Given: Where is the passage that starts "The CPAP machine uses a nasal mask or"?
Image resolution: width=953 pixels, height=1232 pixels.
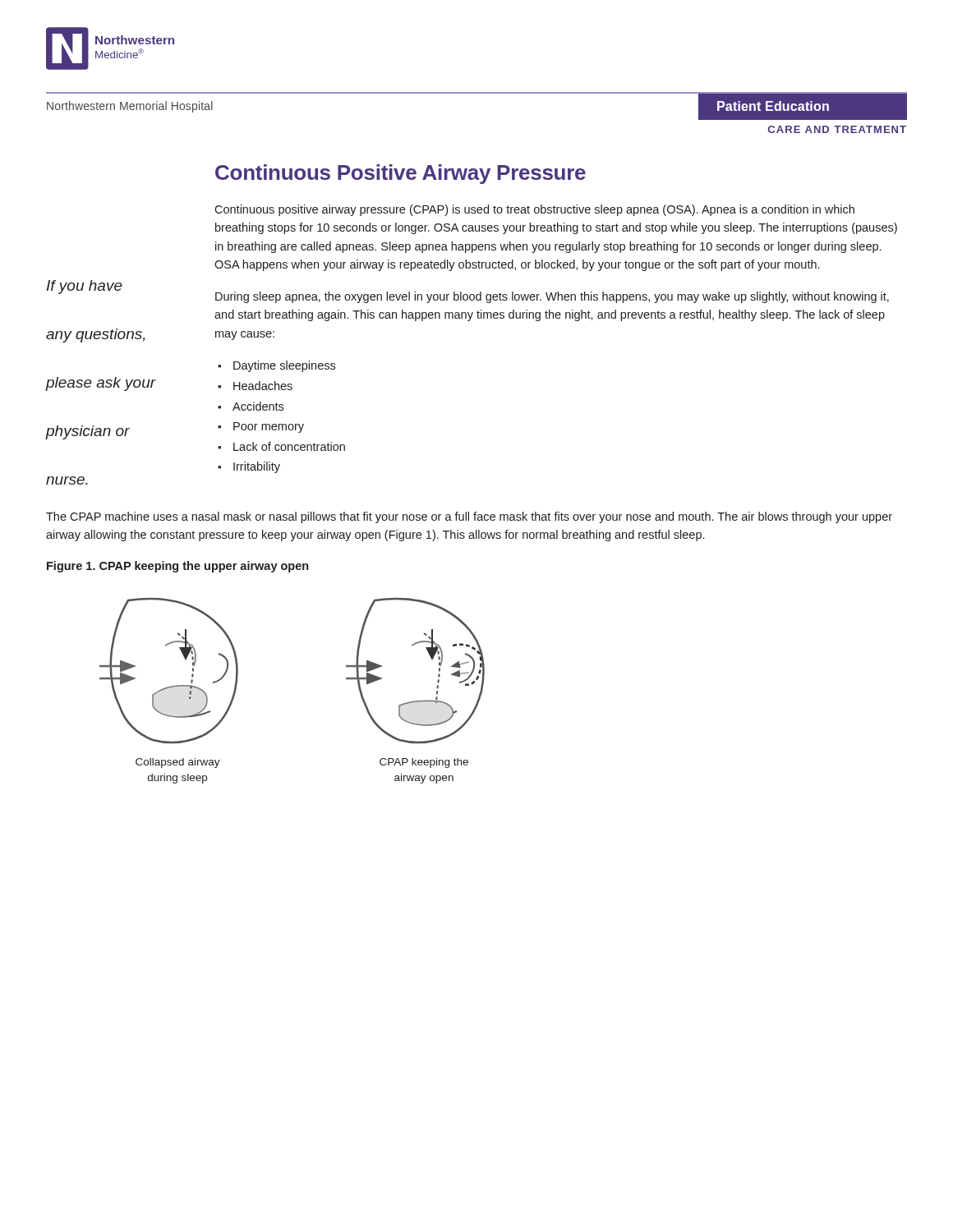Looking at the screenshot, I should [x=469, y=526].
